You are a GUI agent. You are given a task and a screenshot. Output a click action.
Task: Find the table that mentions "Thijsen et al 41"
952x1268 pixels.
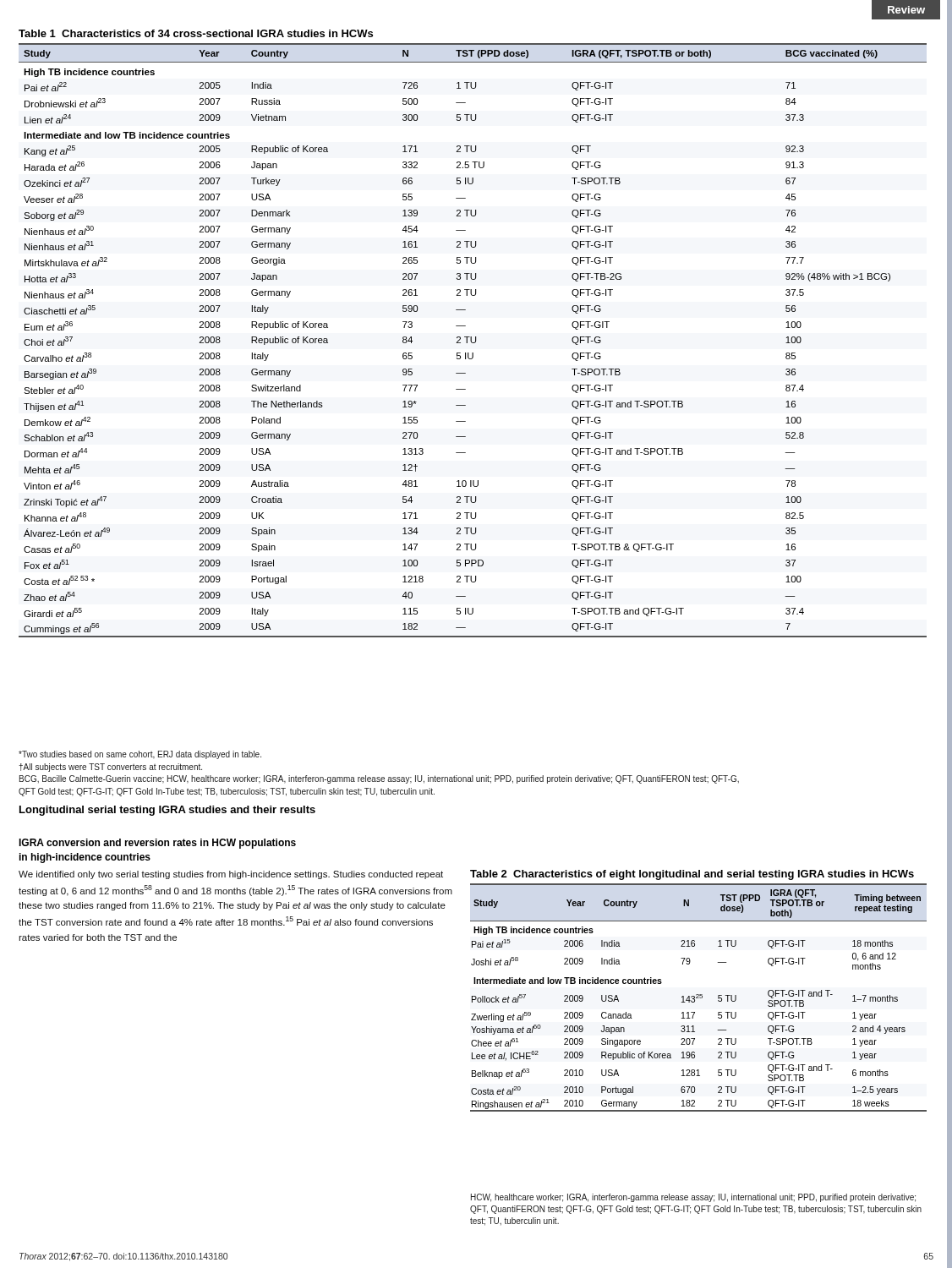[x=473, y=332]
